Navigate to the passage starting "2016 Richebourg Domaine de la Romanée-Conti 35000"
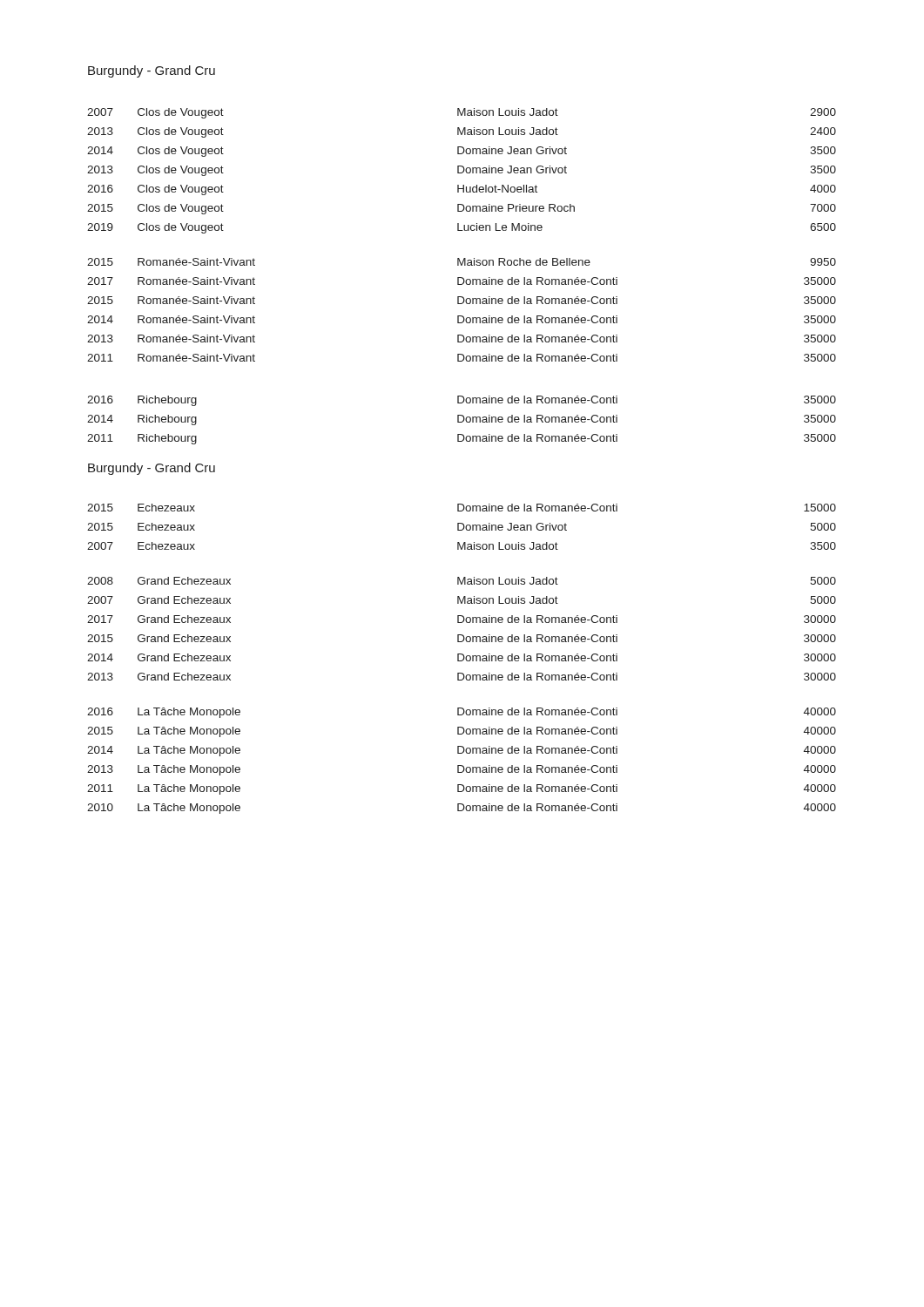This screenshot has height=1307, width=924. [462, 399]
